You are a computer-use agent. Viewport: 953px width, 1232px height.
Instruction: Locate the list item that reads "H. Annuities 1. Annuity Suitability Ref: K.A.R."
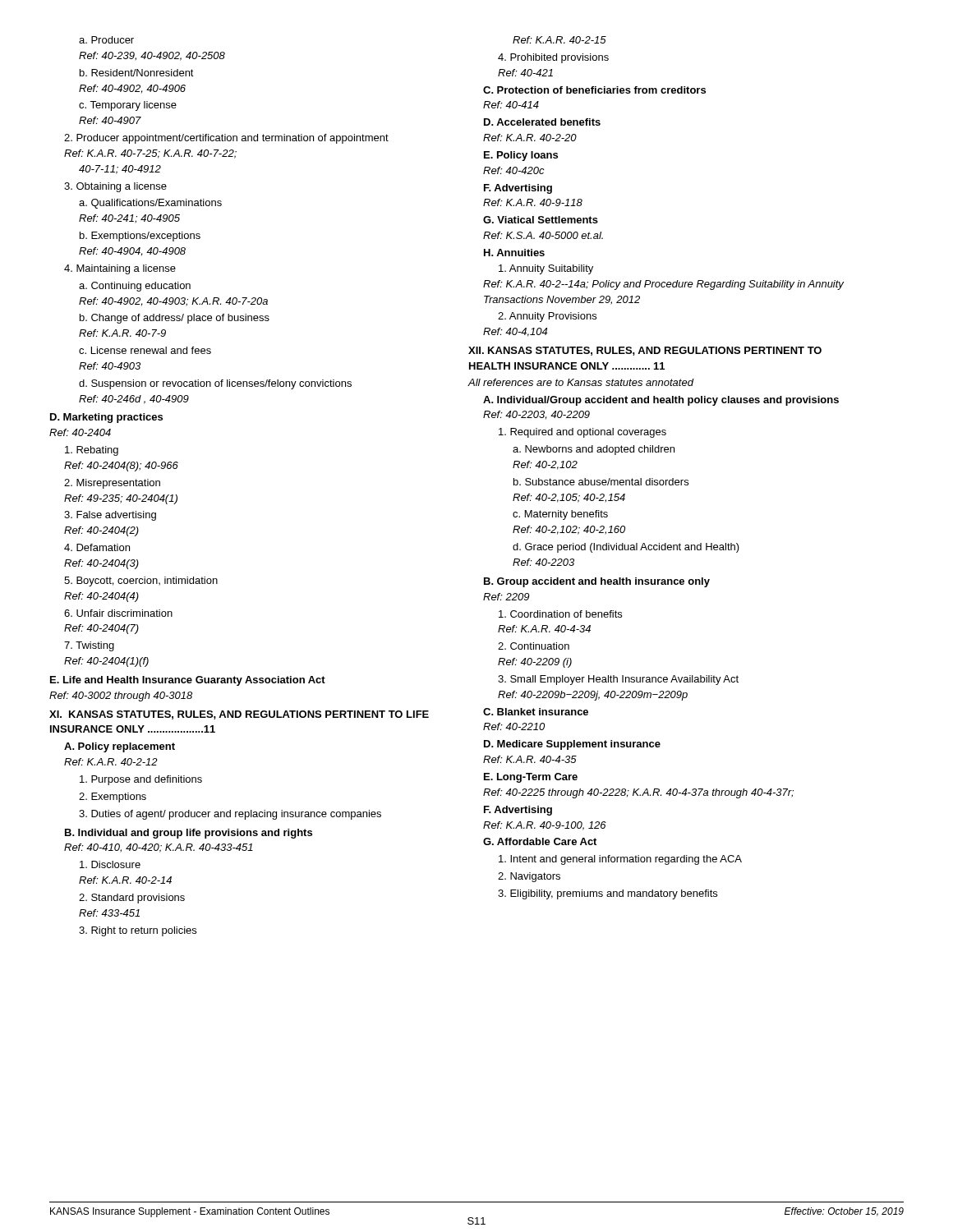click(673, 293)
